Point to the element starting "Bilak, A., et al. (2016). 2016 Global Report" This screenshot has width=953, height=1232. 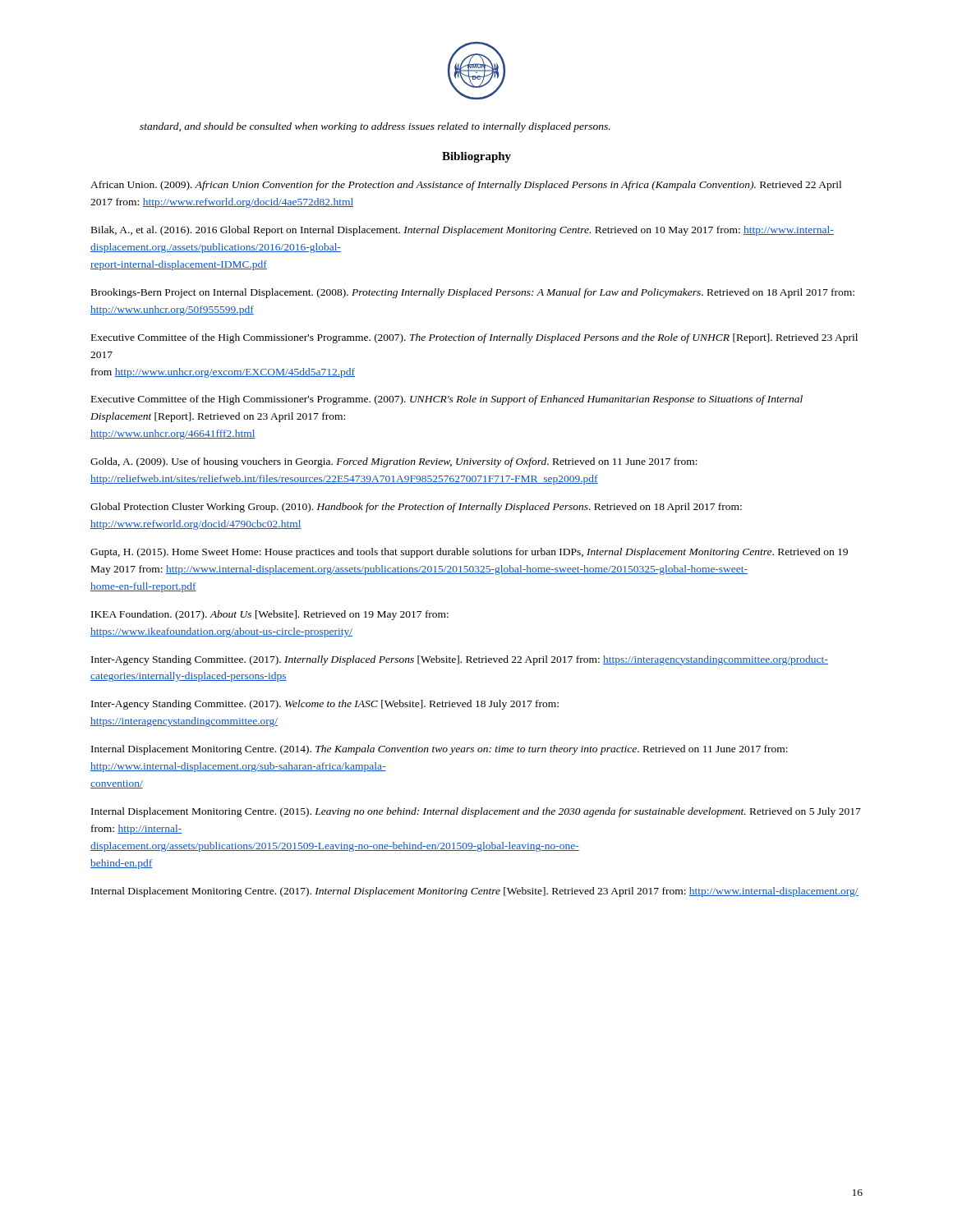pos(463,231)
